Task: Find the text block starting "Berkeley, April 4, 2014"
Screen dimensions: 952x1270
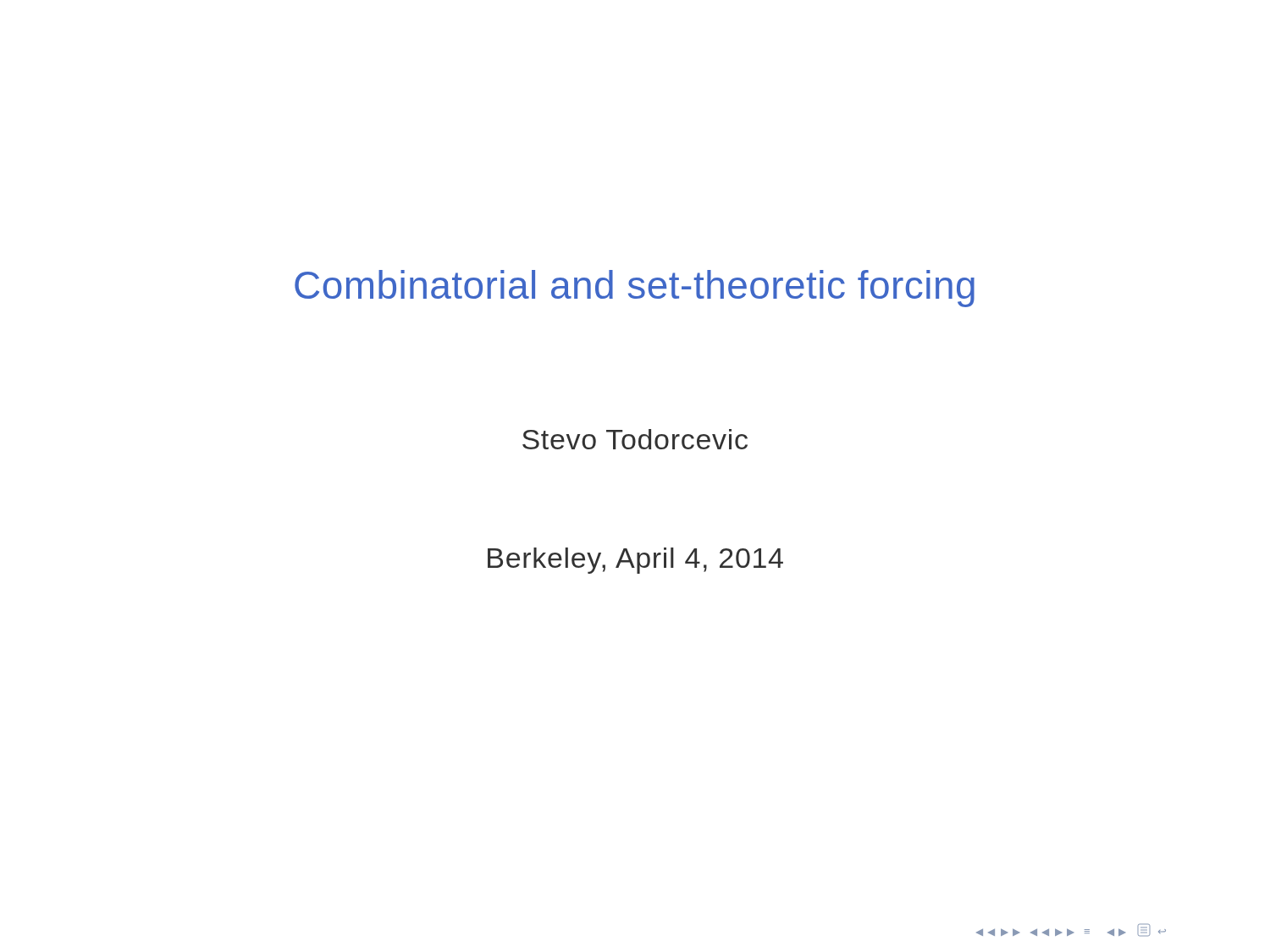Action: click(x=635, y=558)
